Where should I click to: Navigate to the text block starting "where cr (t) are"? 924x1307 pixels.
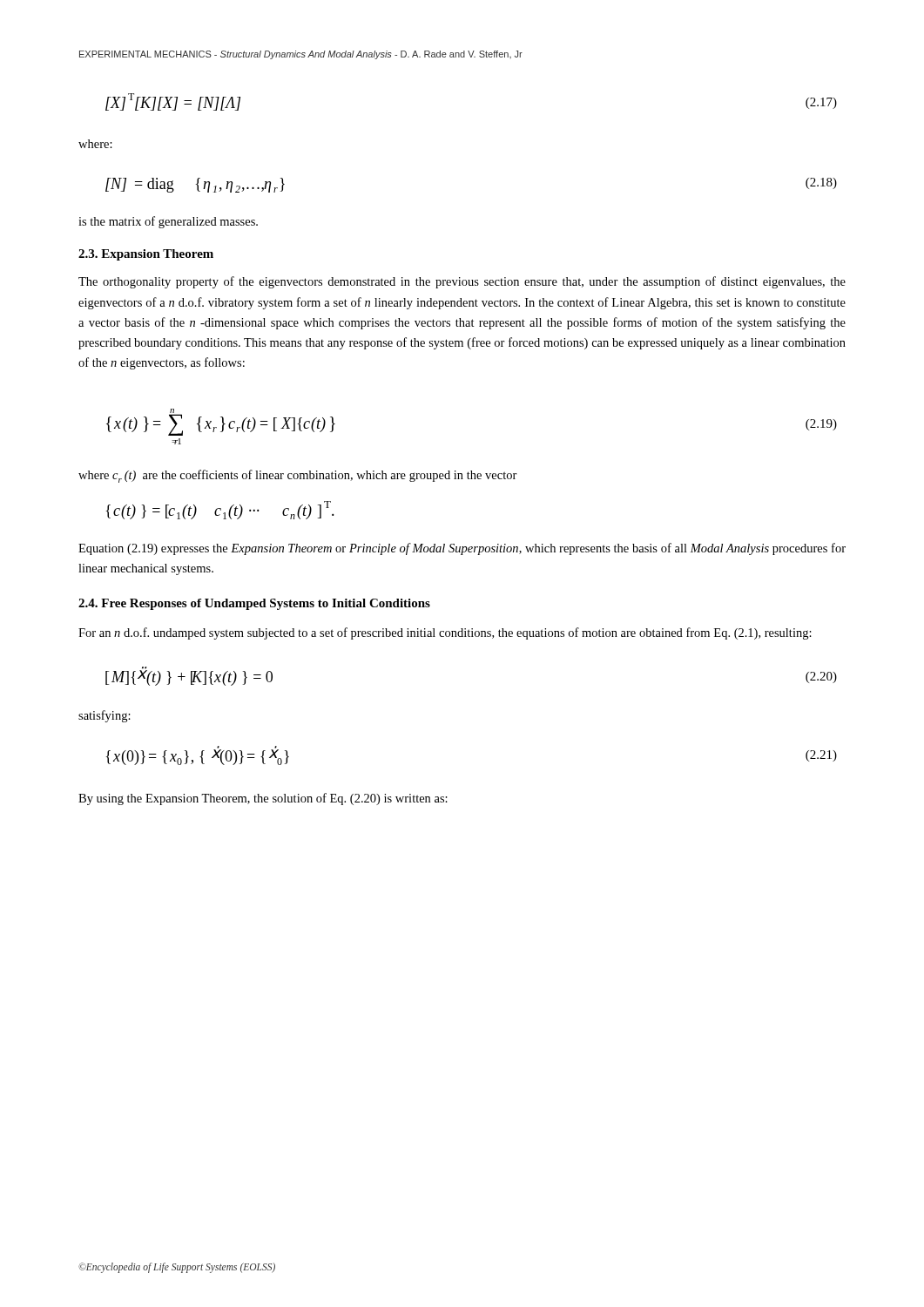298,476
